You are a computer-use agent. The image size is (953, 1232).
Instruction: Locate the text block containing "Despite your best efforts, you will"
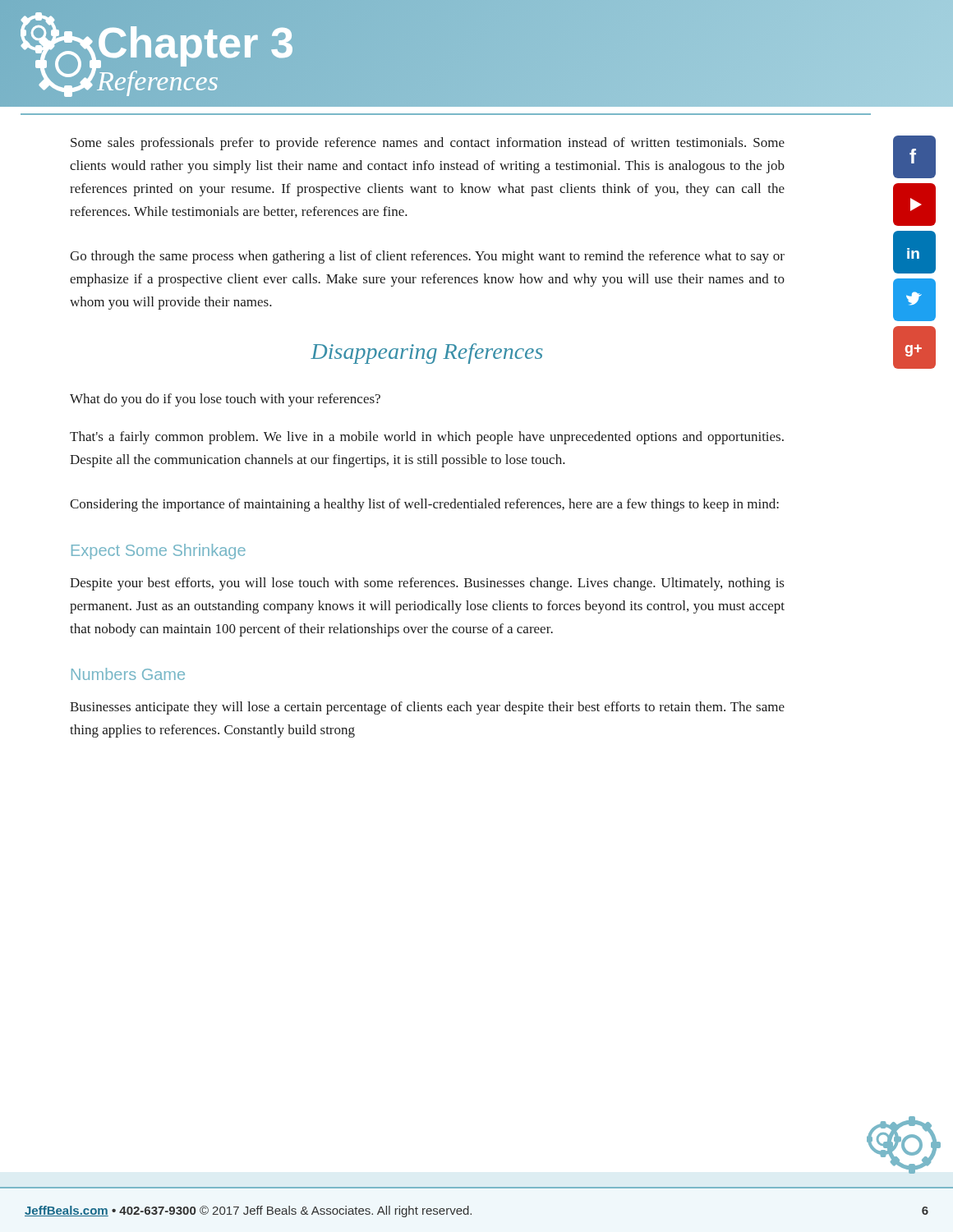(x=427, y=605)
